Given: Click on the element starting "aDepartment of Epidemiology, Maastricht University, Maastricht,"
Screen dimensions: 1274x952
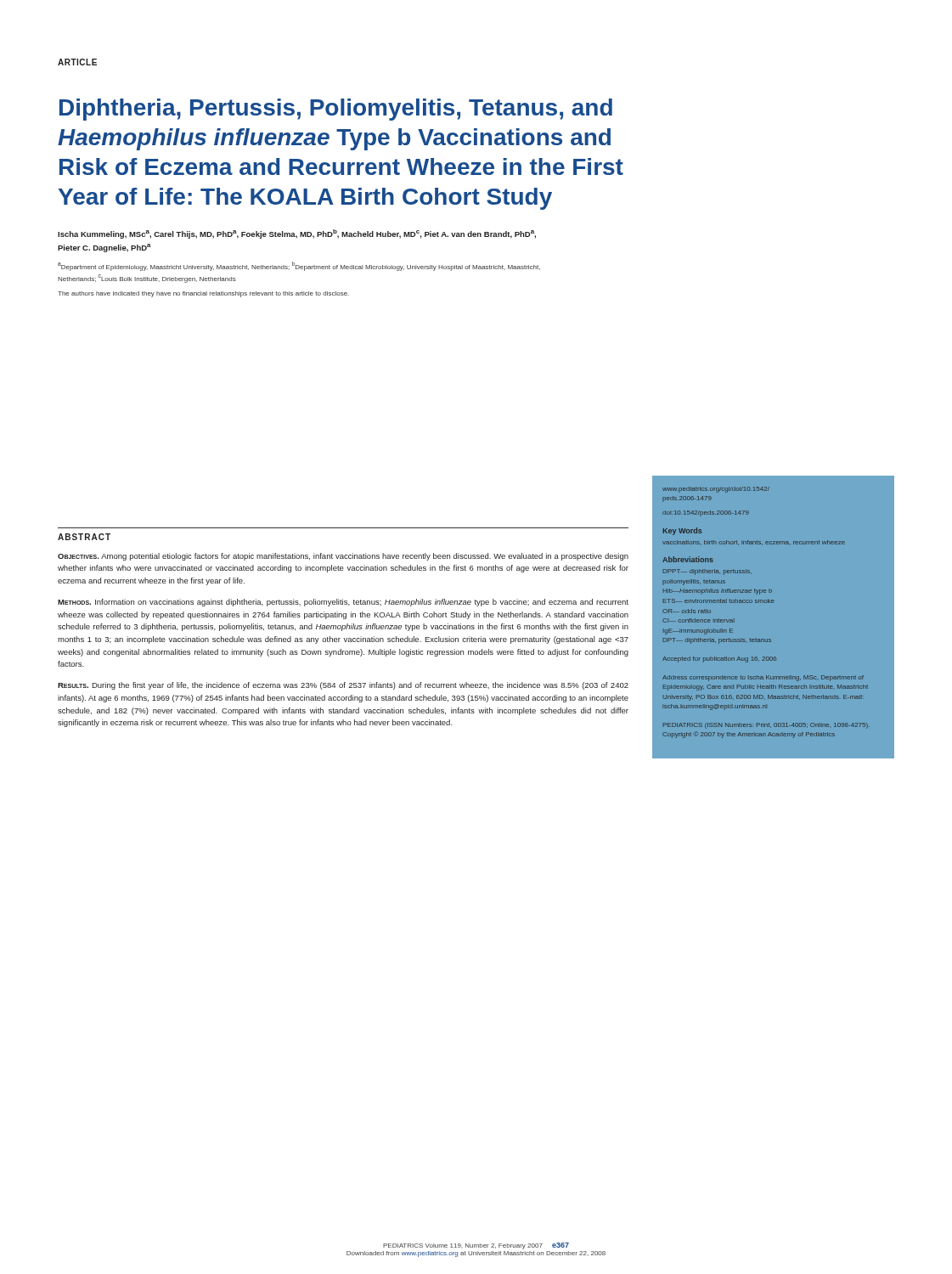Looking at the screenshot, I should coord(299,271).
